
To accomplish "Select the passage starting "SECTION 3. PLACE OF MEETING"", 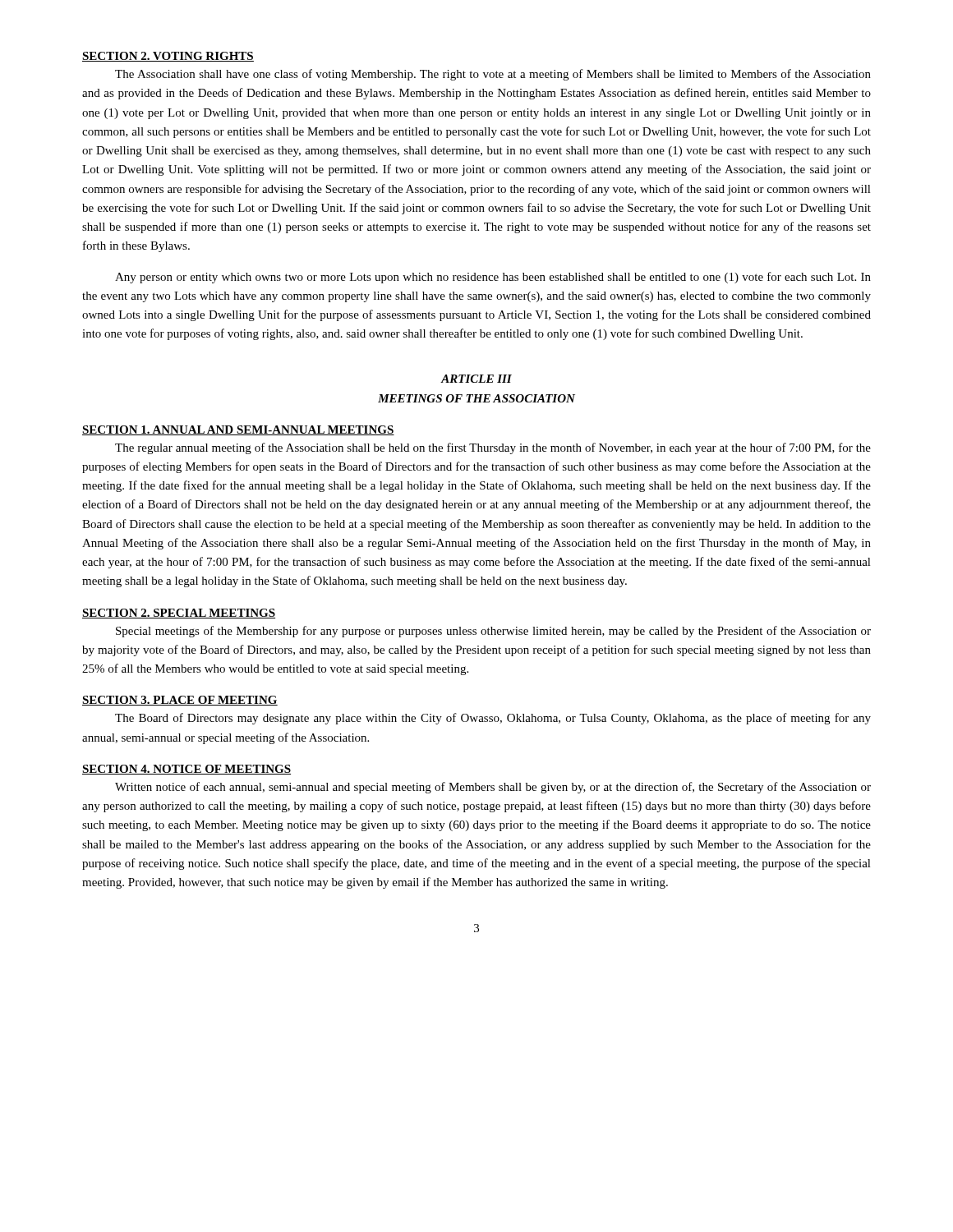I will (x=180, y=700).
